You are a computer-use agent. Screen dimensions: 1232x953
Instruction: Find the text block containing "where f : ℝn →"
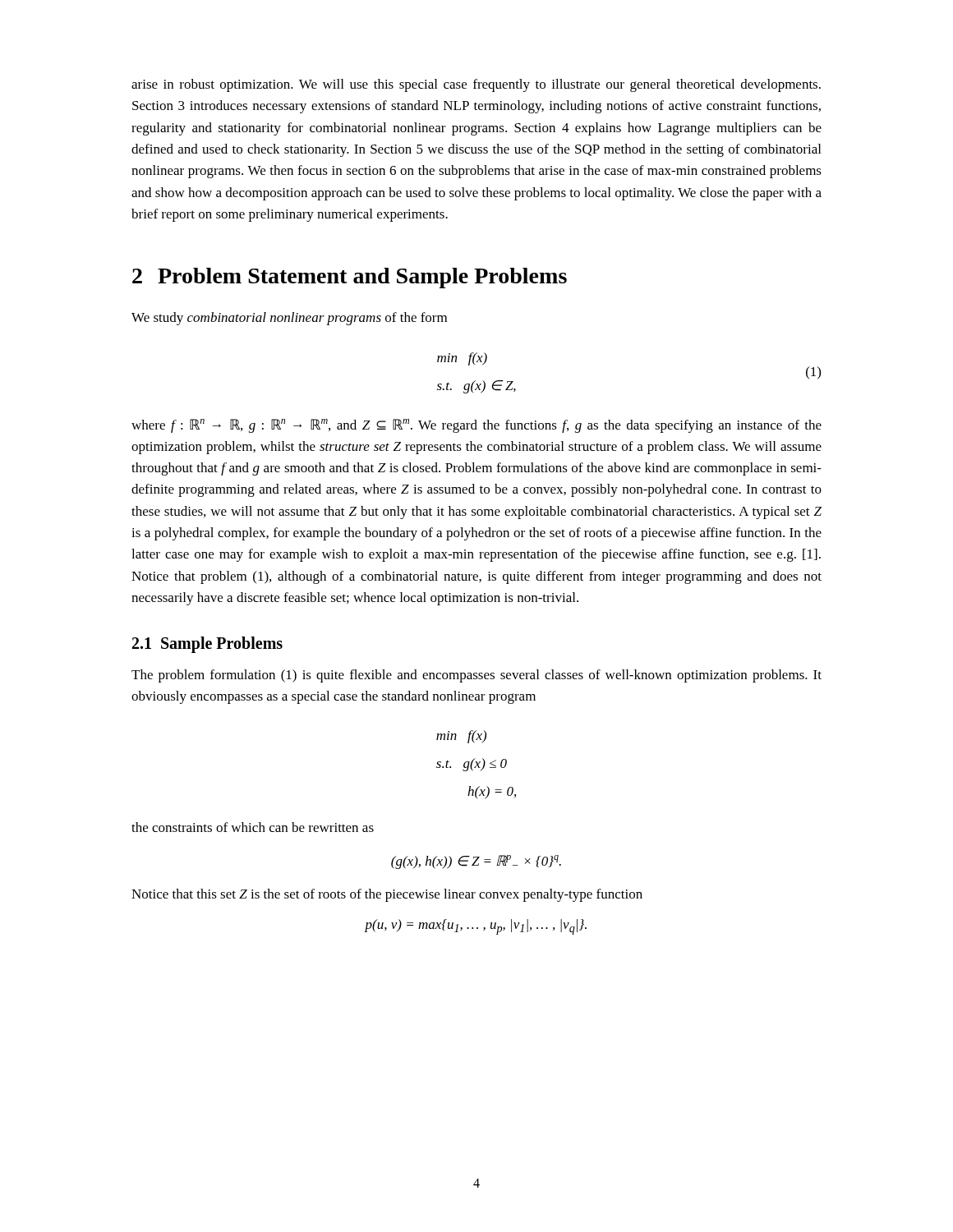pyautogui.click(x=476, y=510)
